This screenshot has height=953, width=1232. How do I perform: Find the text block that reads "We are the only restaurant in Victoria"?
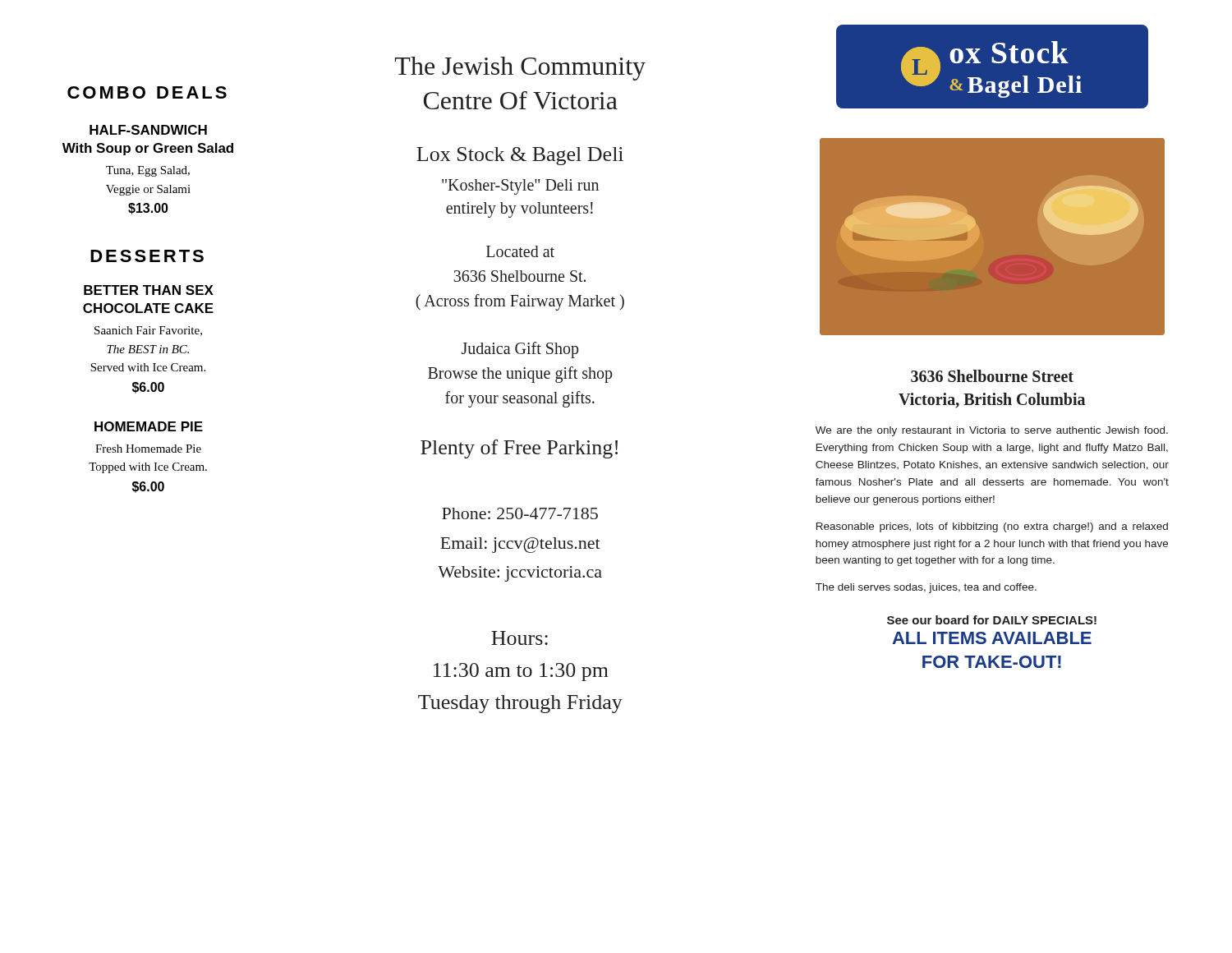point(992,465)
